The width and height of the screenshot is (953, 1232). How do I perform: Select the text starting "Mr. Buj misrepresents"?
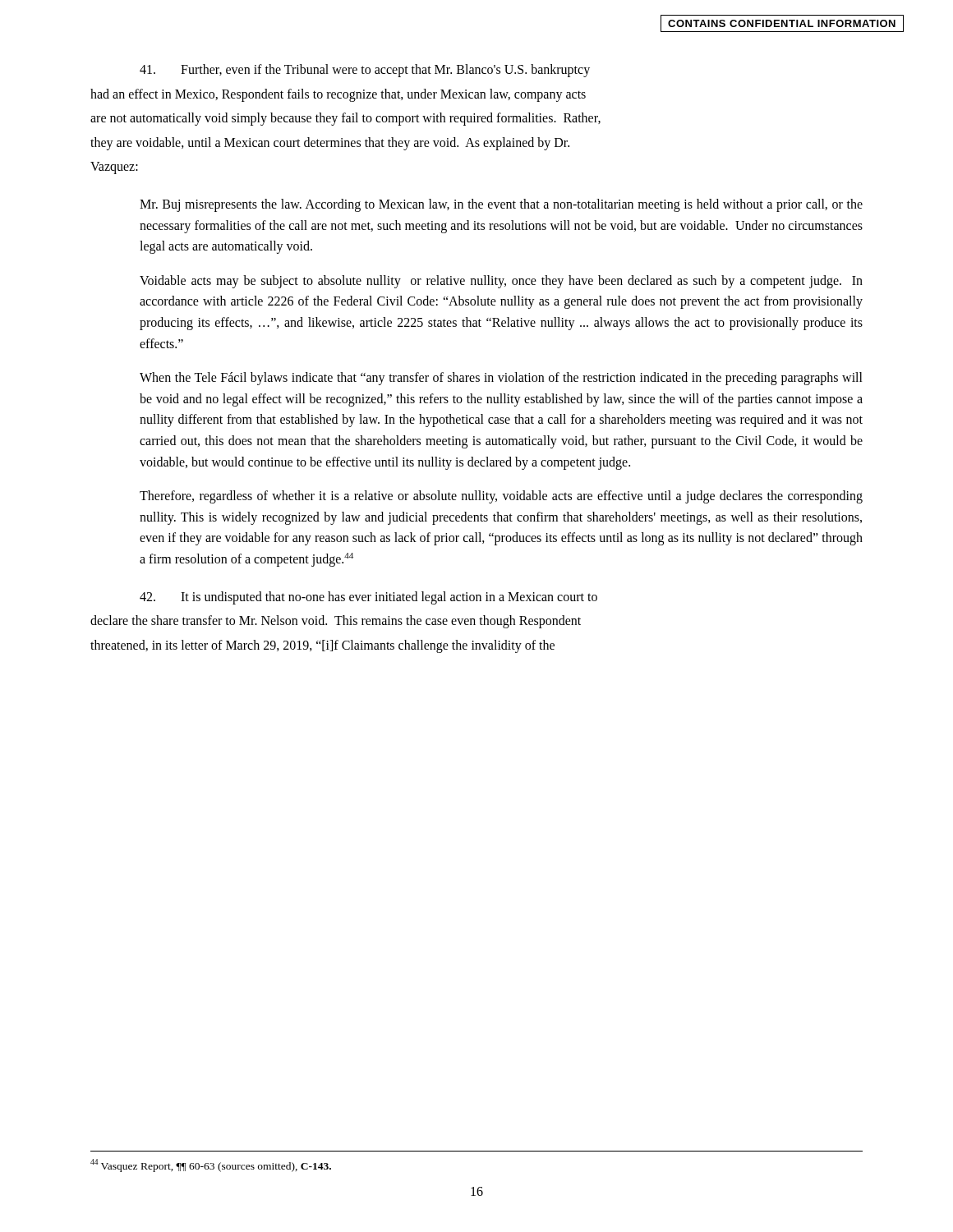click(501, 225)
